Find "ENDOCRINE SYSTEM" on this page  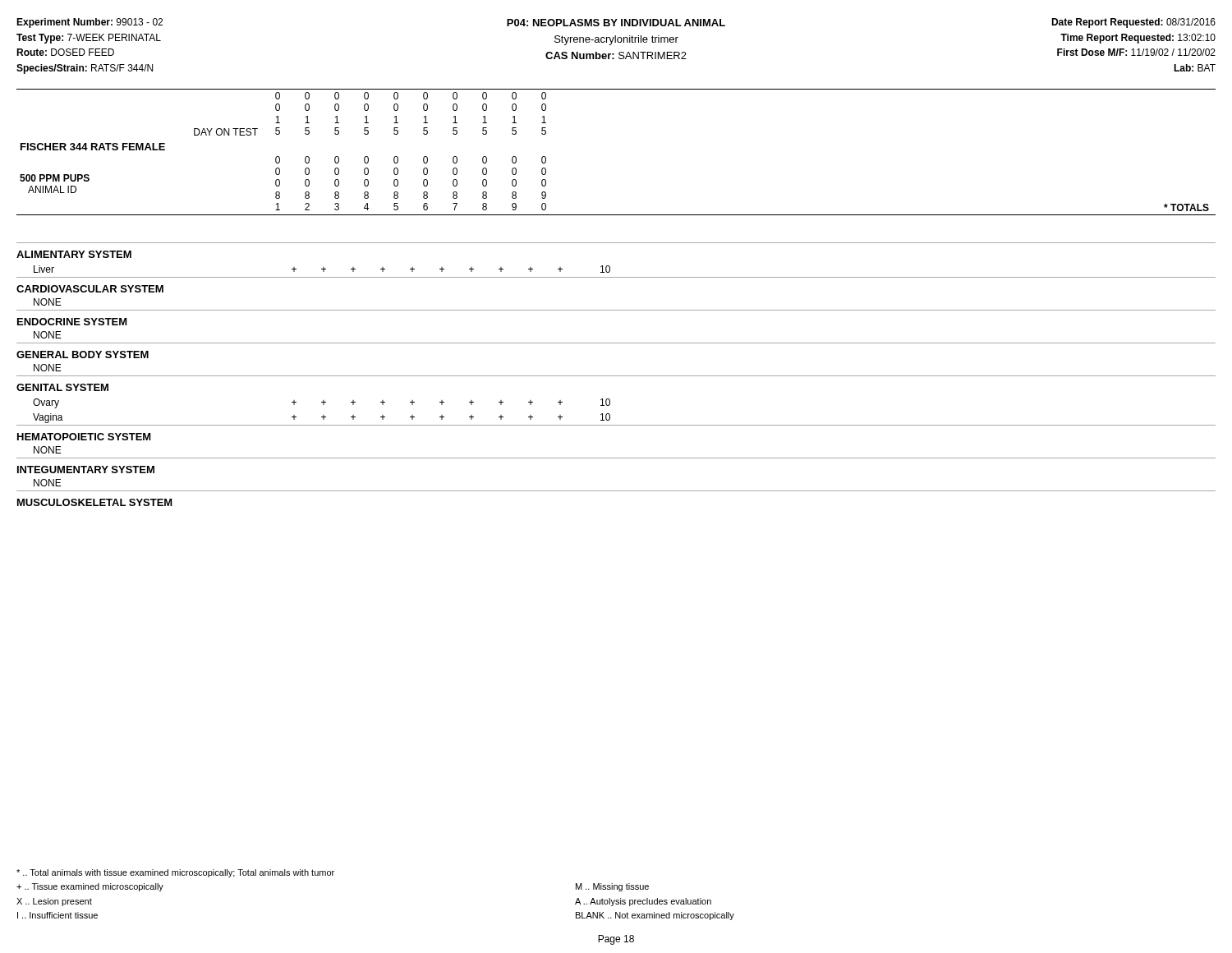(72, 322)
